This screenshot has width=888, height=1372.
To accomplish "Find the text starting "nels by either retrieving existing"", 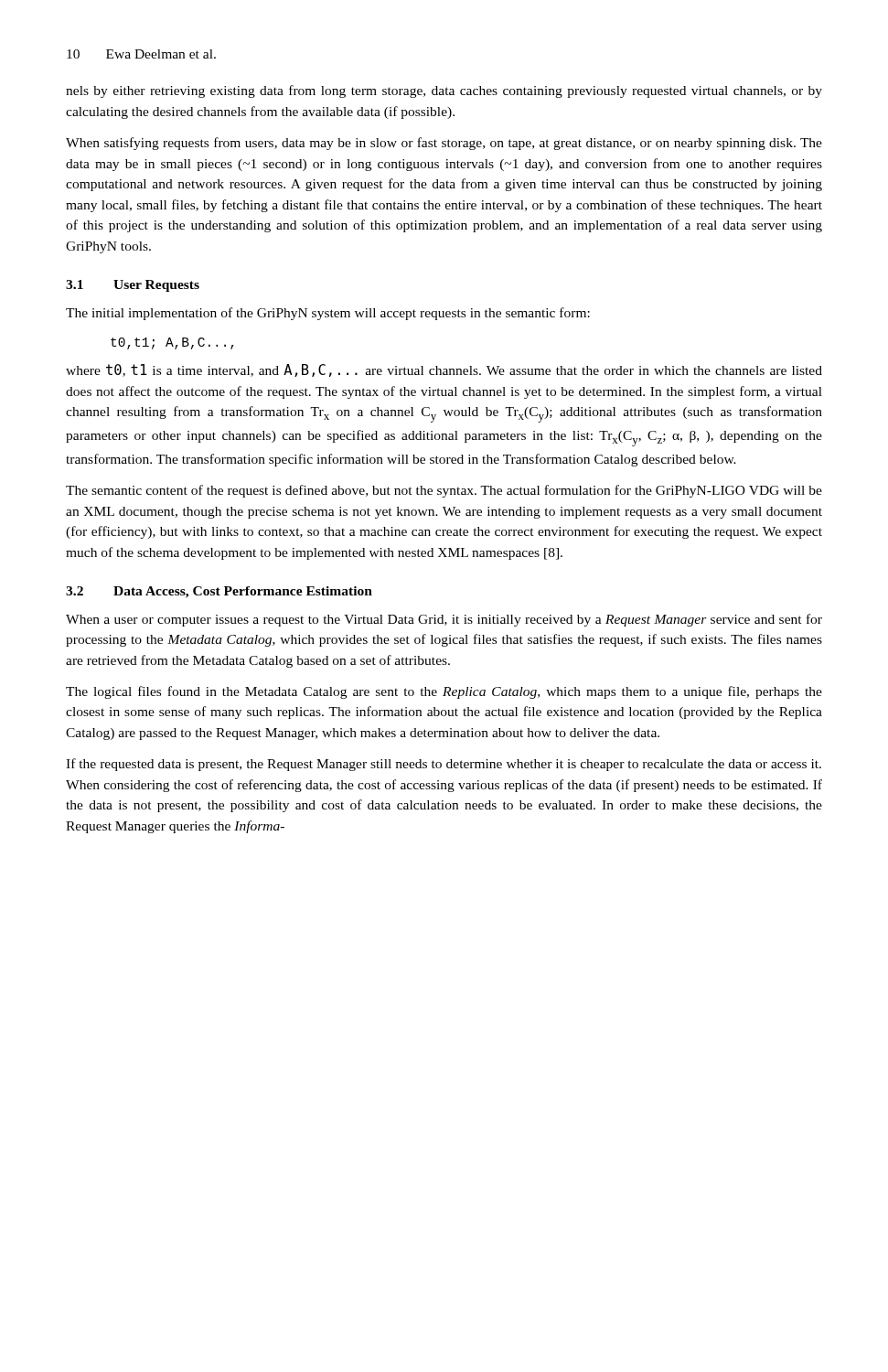I will [444, 101].
